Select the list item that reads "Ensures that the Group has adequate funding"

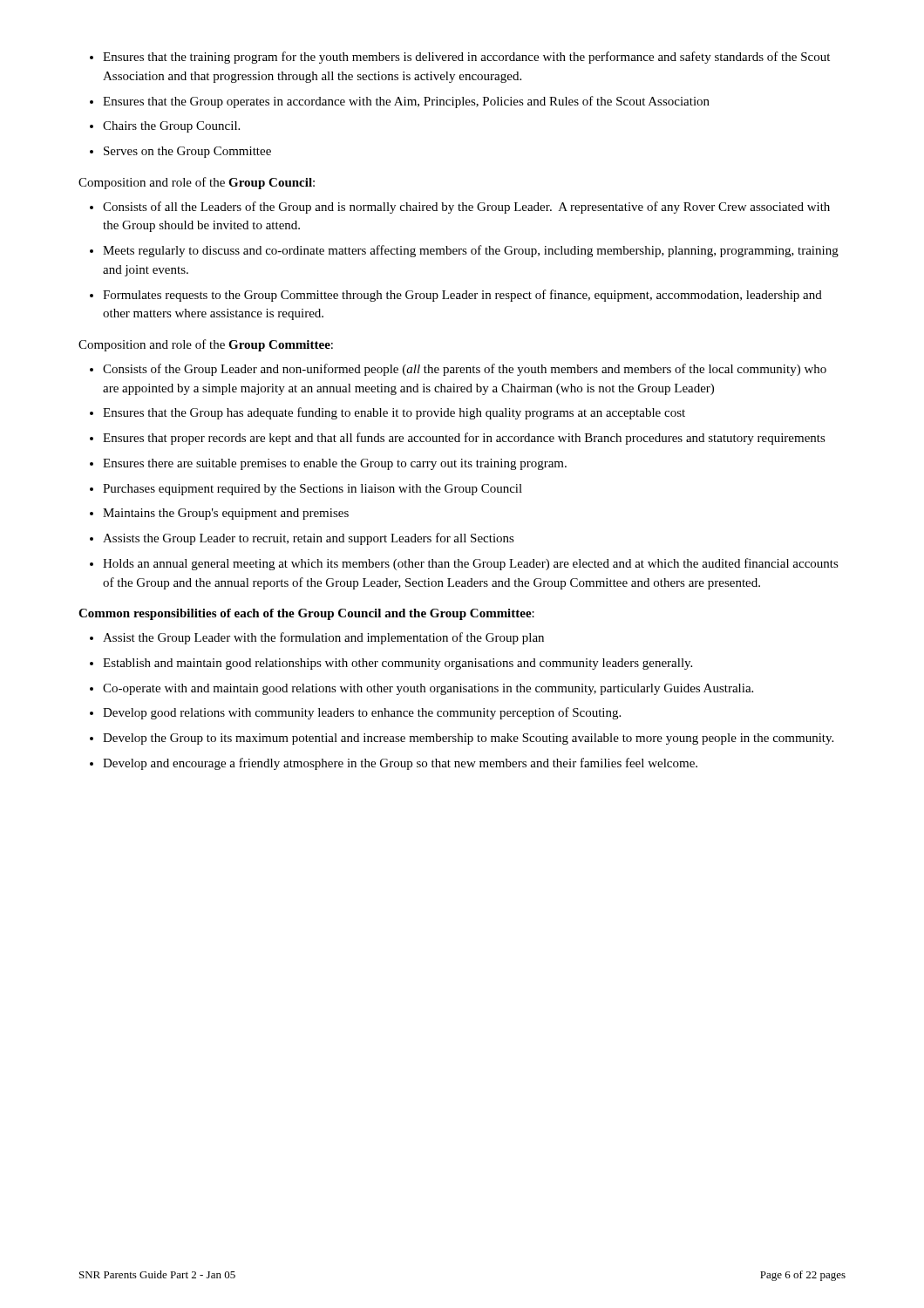(474, 413)
